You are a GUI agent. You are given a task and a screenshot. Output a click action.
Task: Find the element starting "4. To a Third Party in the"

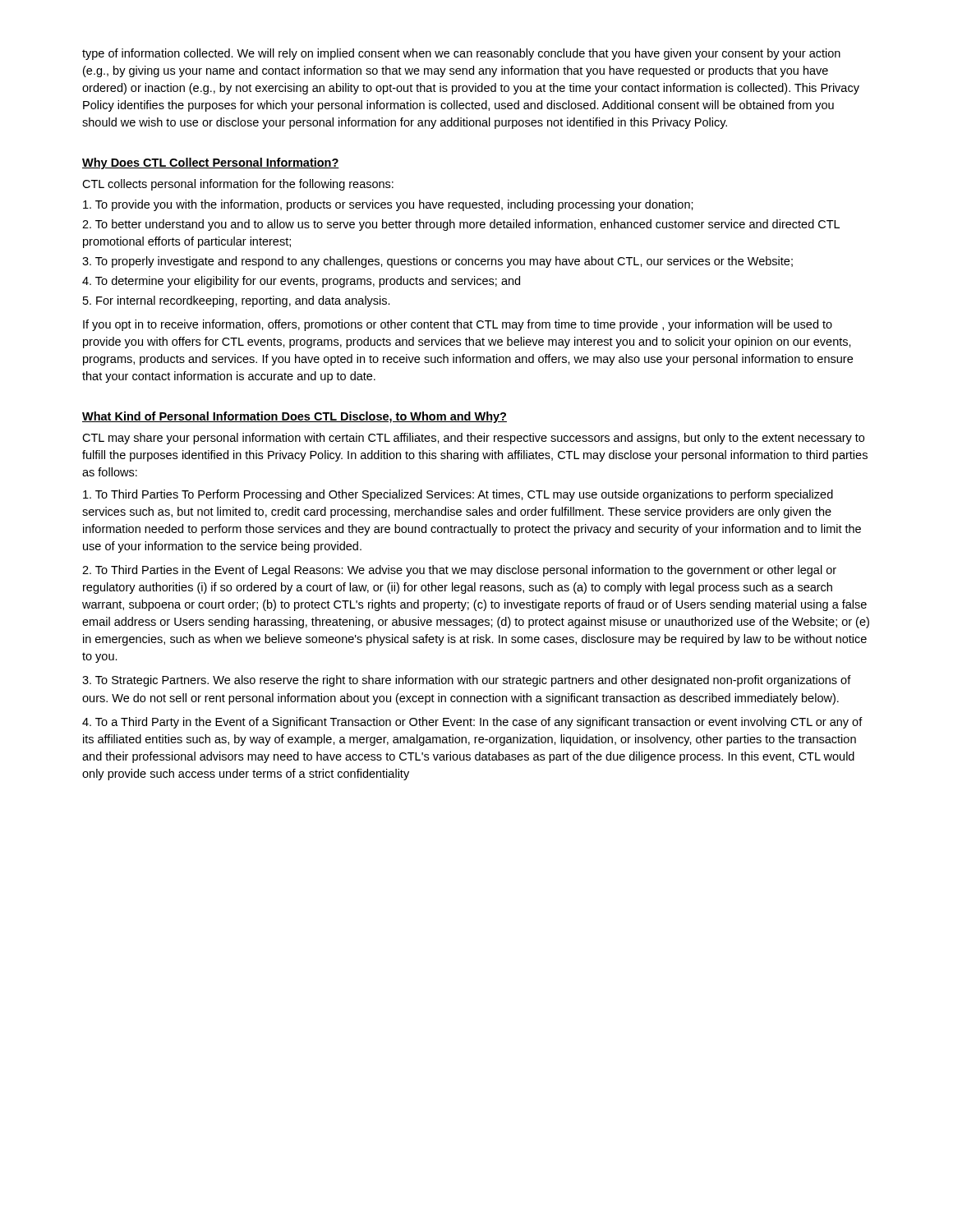tap(472, 747)
